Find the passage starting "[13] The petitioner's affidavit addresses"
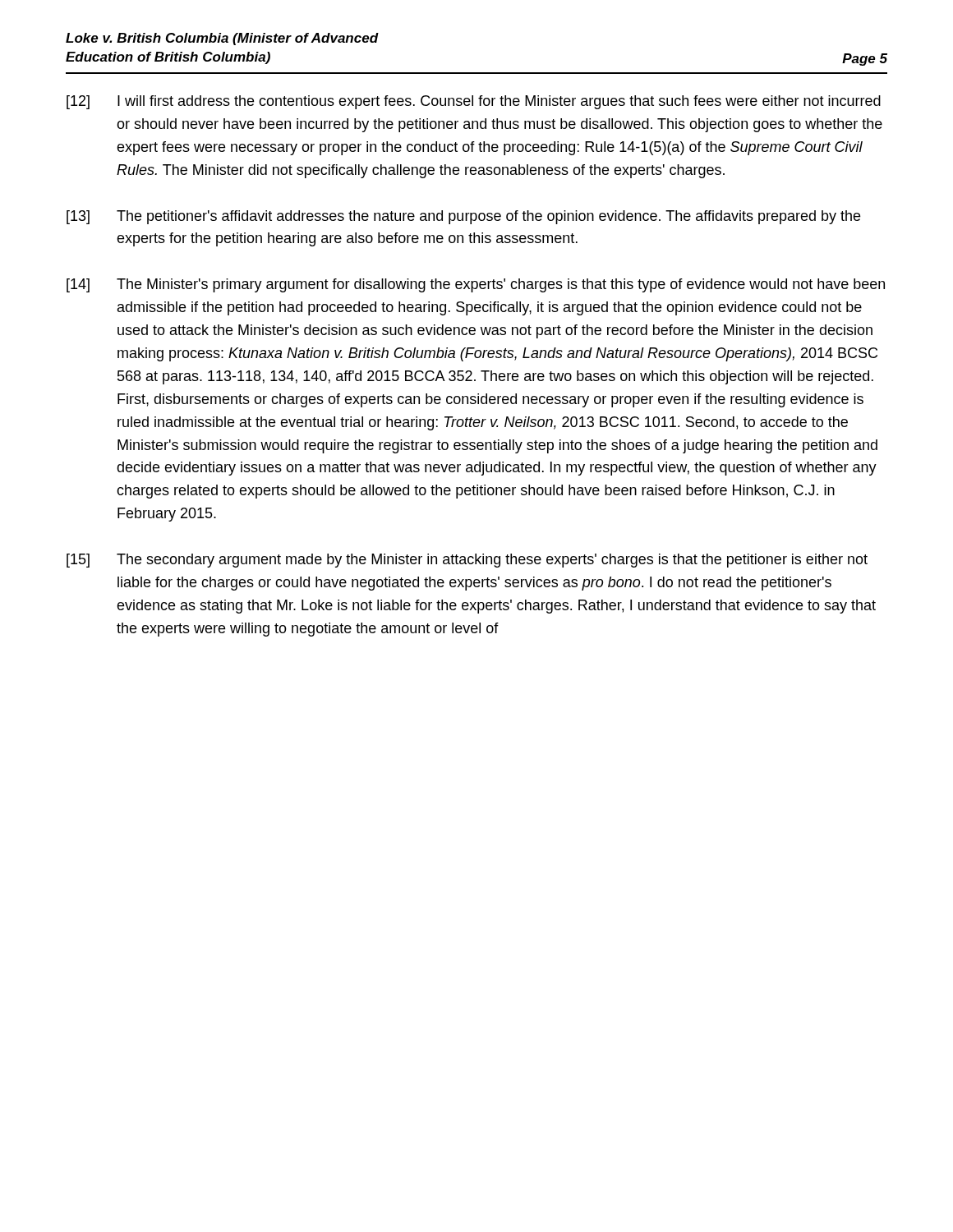Image resolution: width=953 pixels, height=1232 pixels. tap(476, 228)
